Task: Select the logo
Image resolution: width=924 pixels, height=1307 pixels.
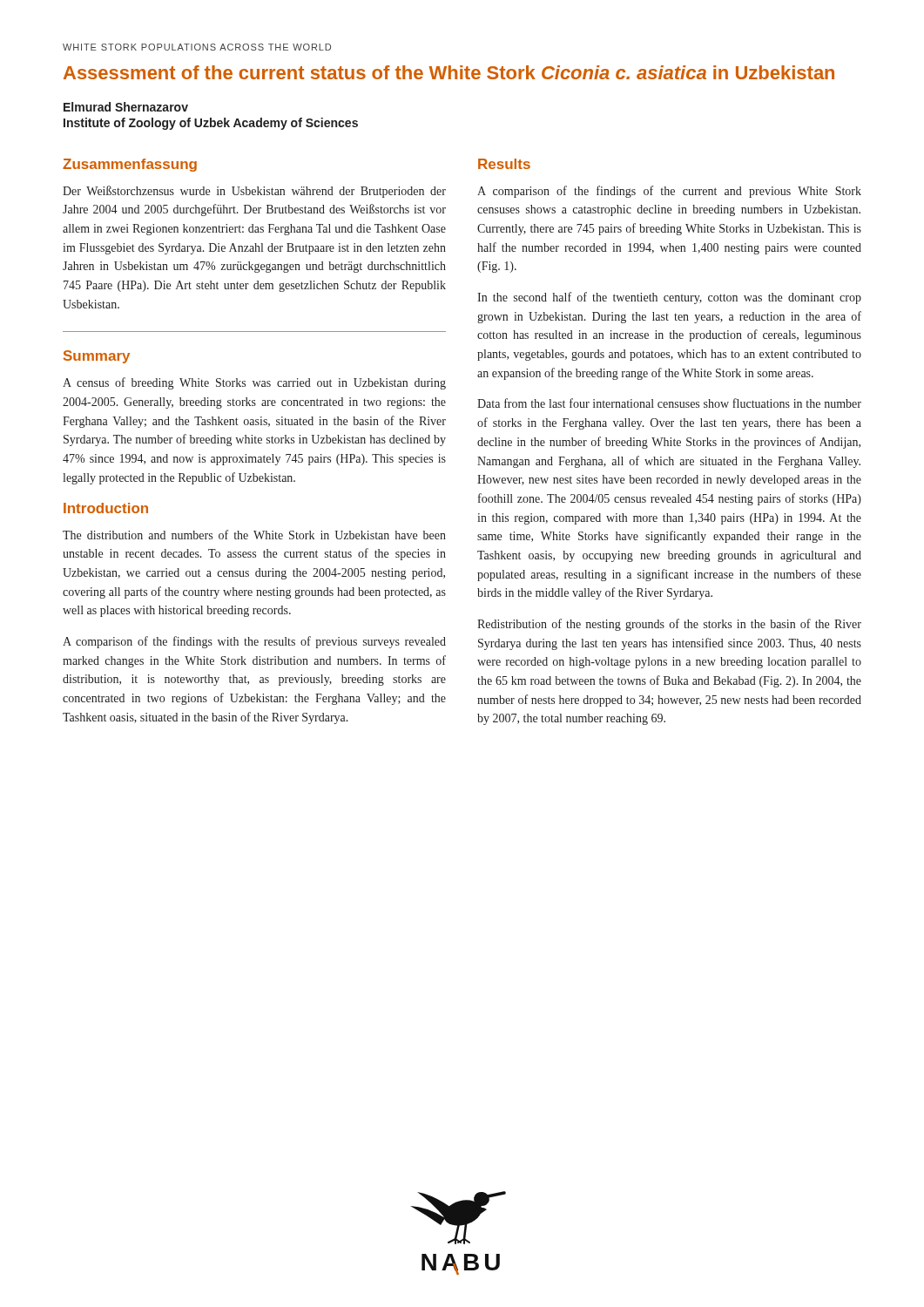Action: 462,1229
